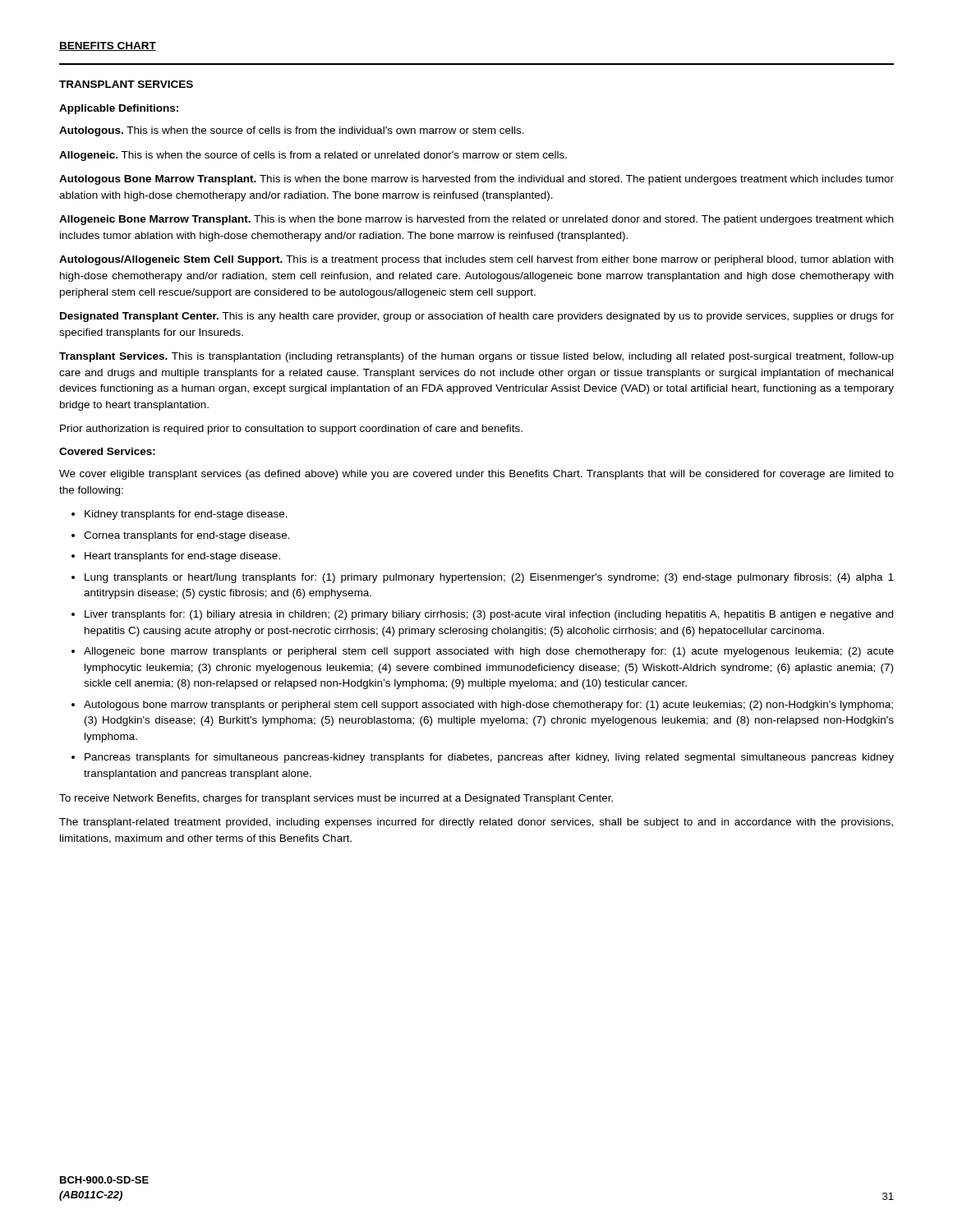The height and width of the screenshot is (1232, 953).
Task: Find the block on this page that starts "Designated Transplant Center."
Action: pyautogui.click(x=476, y=324)
